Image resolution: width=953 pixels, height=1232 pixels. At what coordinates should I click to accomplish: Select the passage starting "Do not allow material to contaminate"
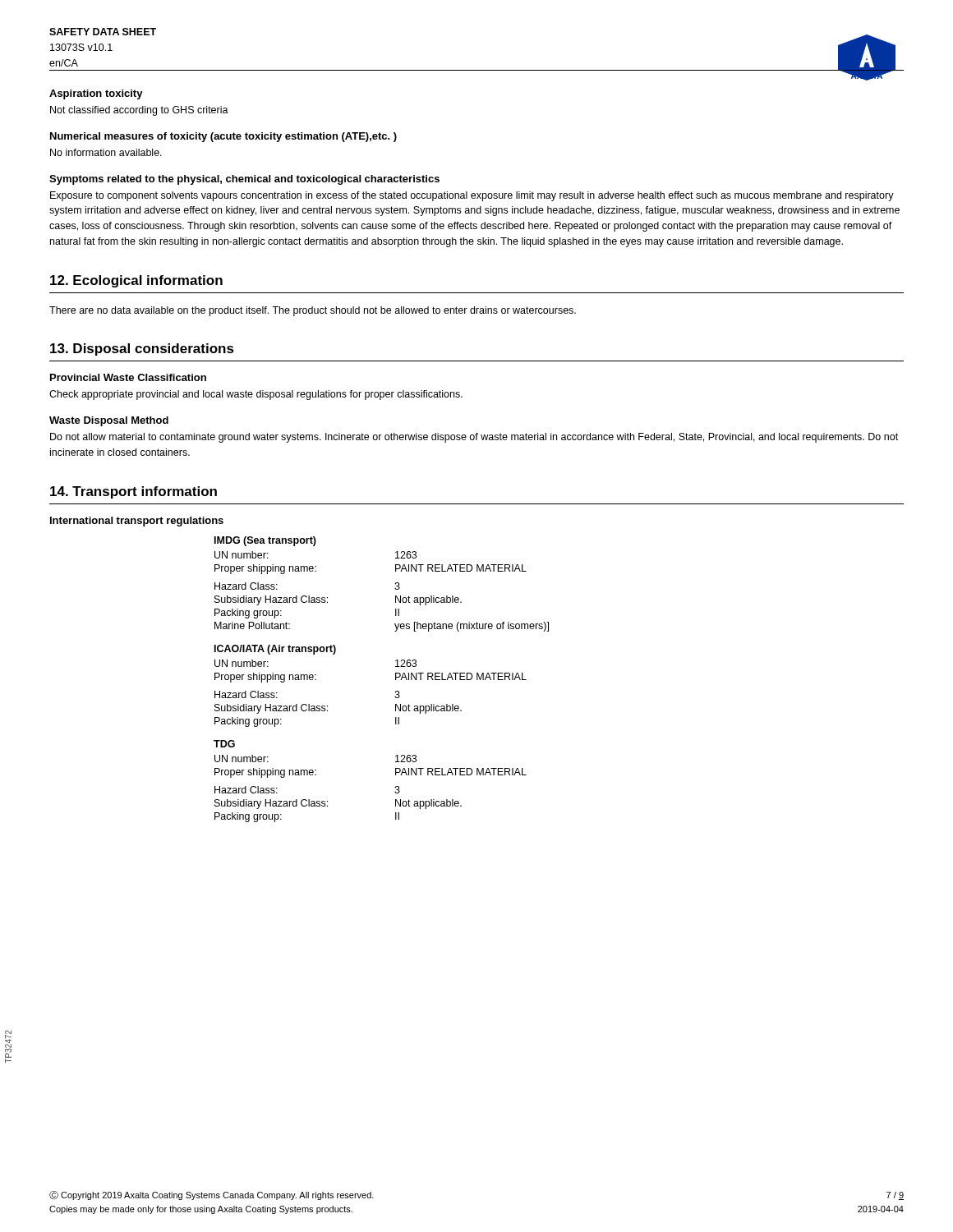point(474,445)
